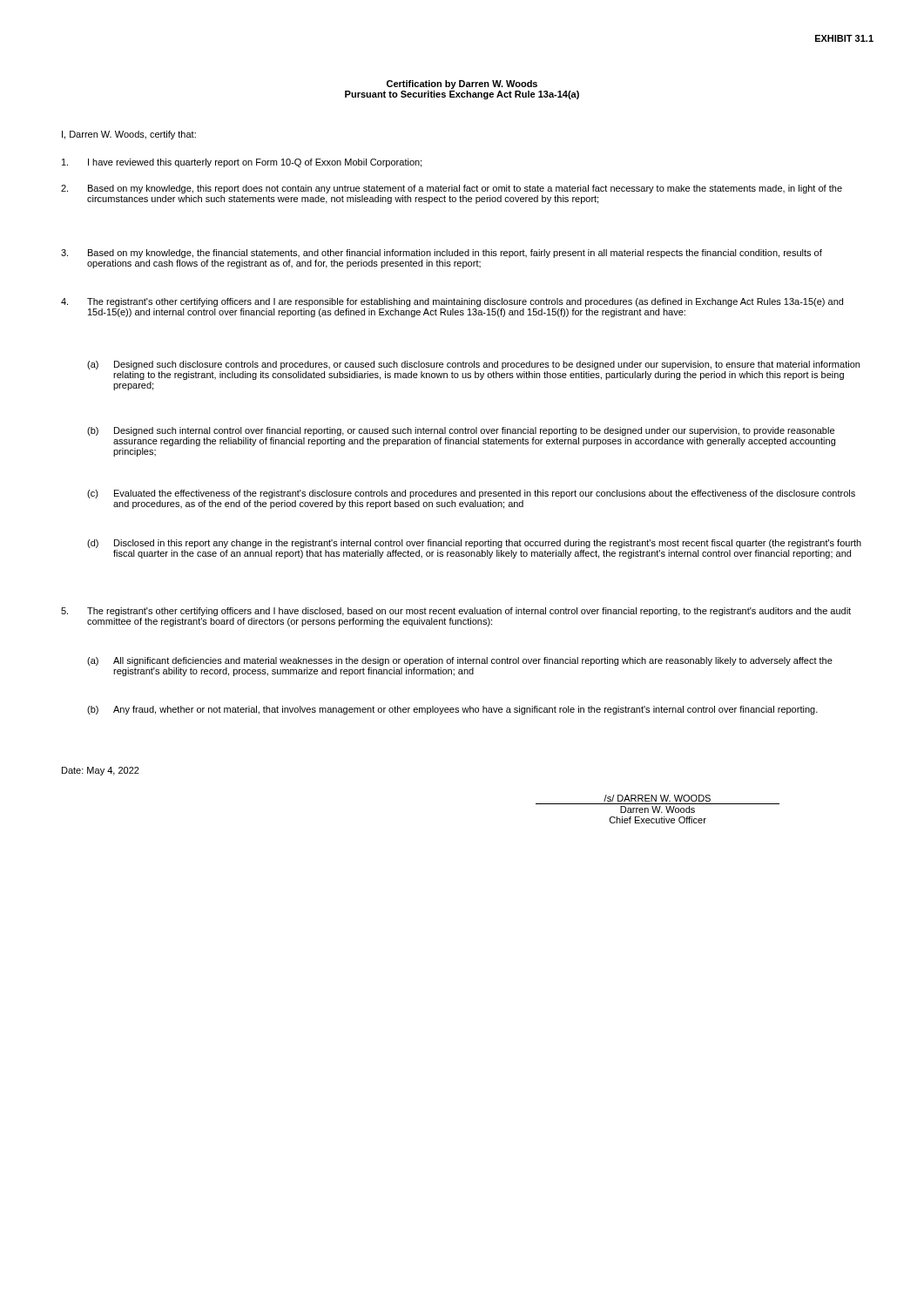The height and width of the screenshot is (1307, 924).
Task: Locate the title
Action: [x=462, y=89]
